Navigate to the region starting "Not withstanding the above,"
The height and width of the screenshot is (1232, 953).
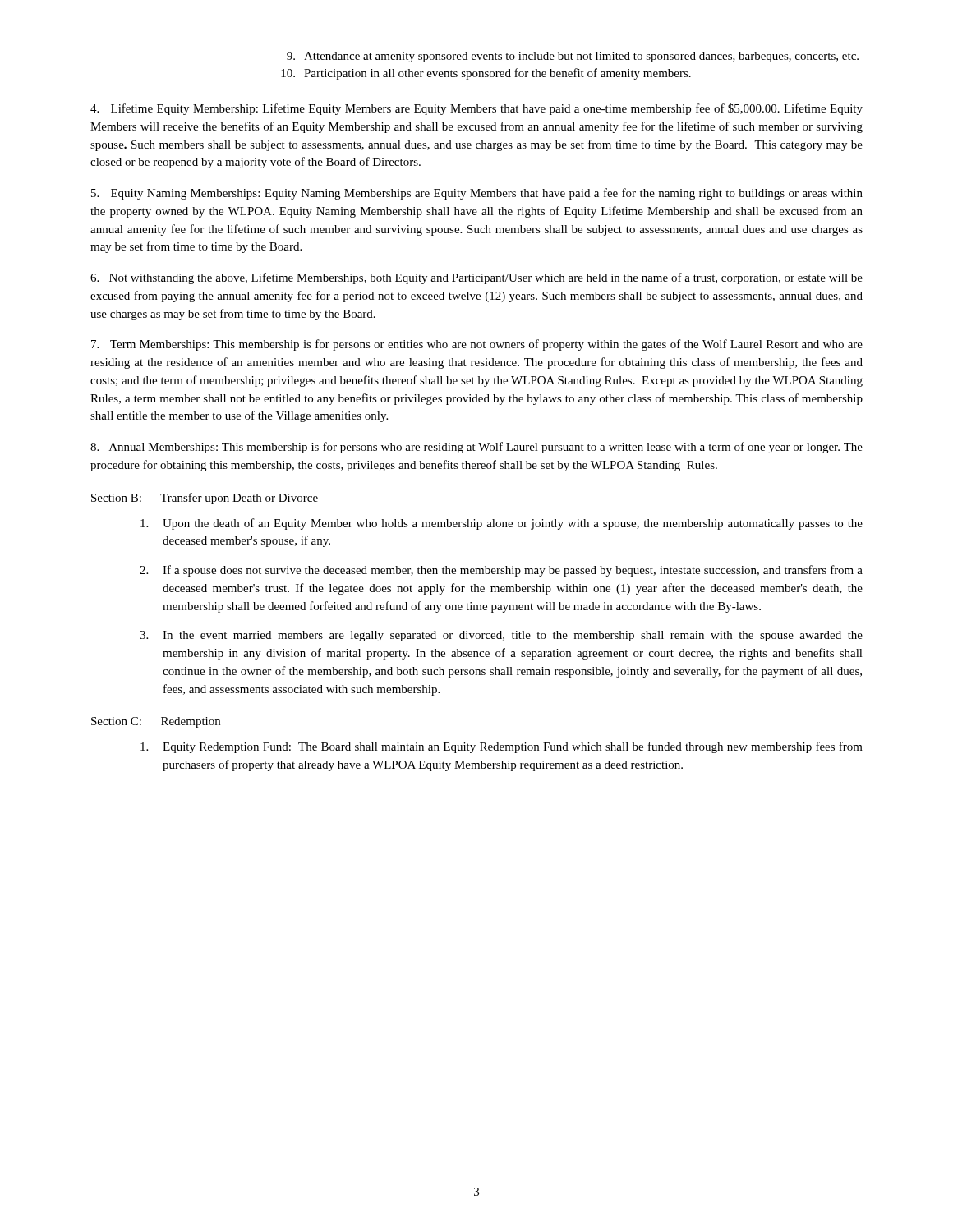pyautogui.click(x=476, y=295)
